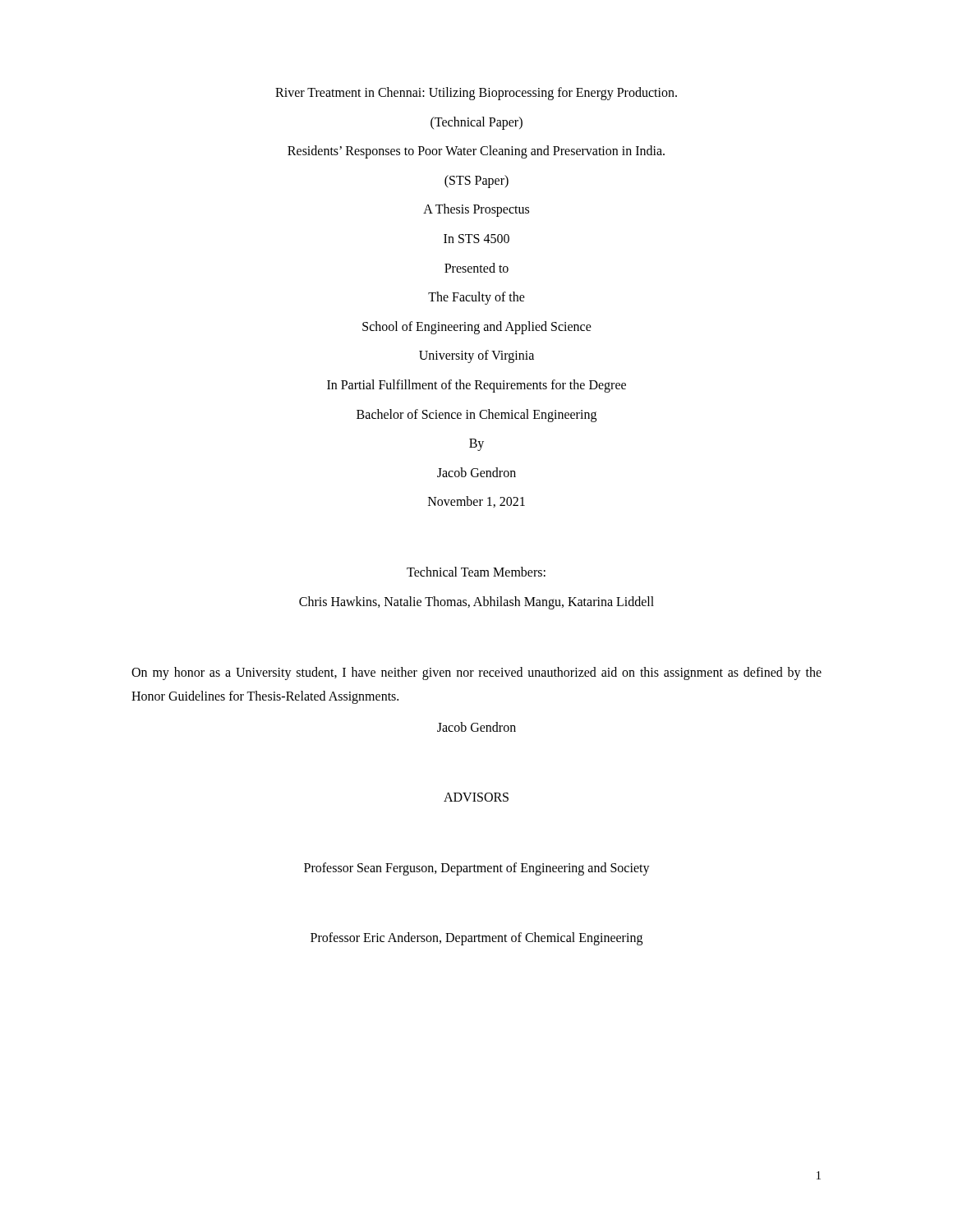953x1232 pixels.
Task: Point to the passage starting "On my honor"
Action: tap(476, 684)
